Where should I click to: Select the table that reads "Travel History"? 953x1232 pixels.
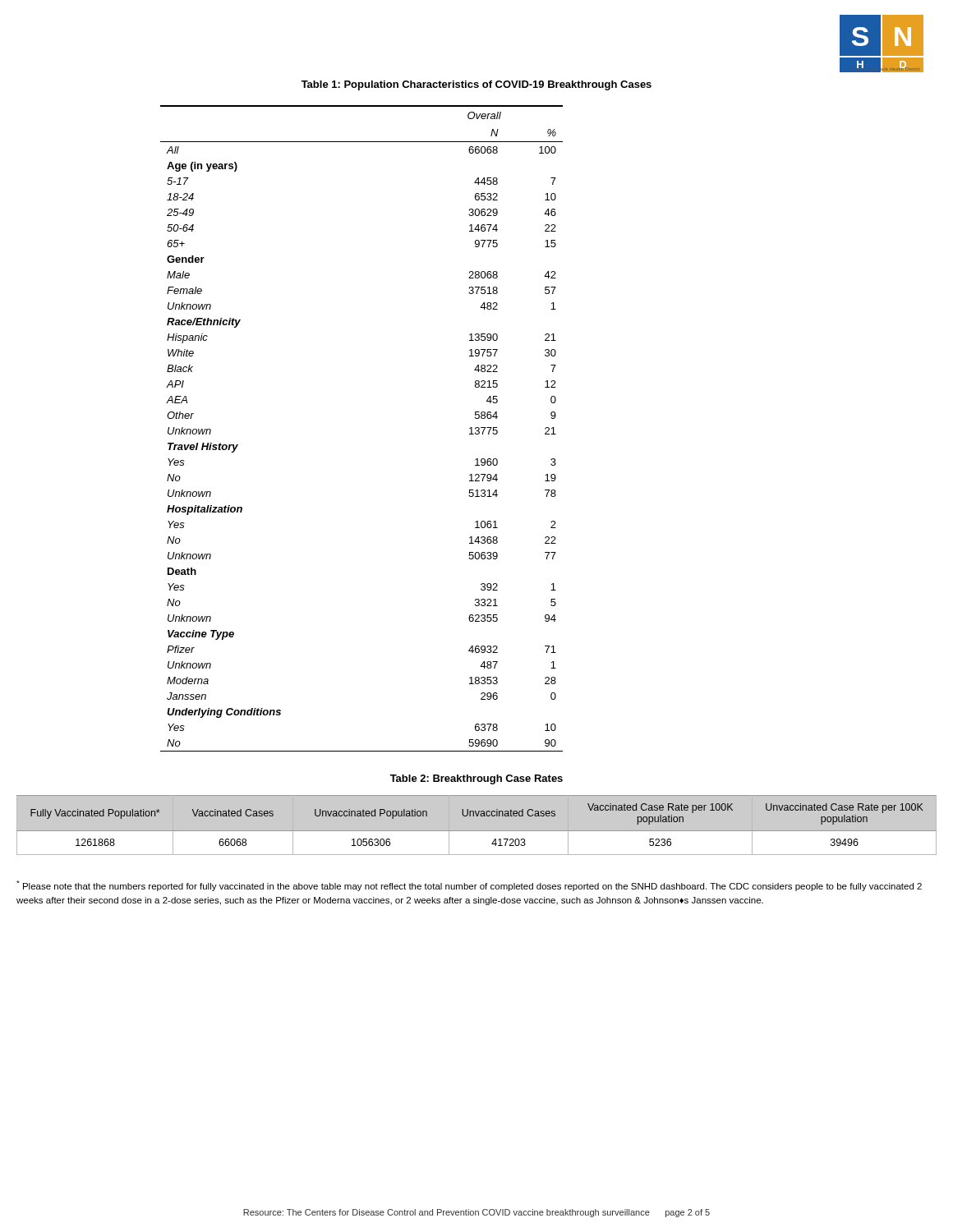tap(361, 428)
